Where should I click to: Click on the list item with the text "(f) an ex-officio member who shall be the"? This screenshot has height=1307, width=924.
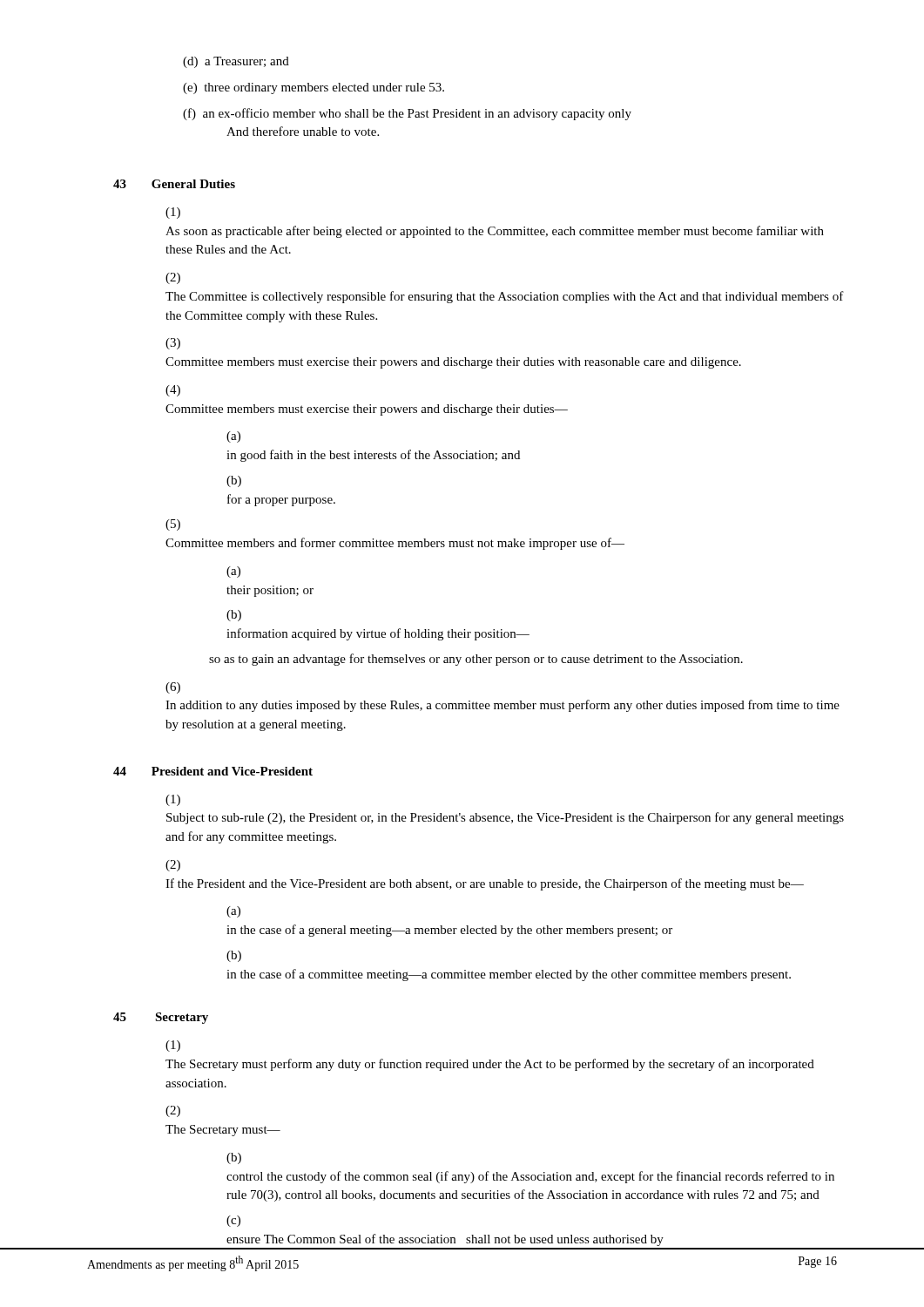pyautogui.click(x=407, y=124)
